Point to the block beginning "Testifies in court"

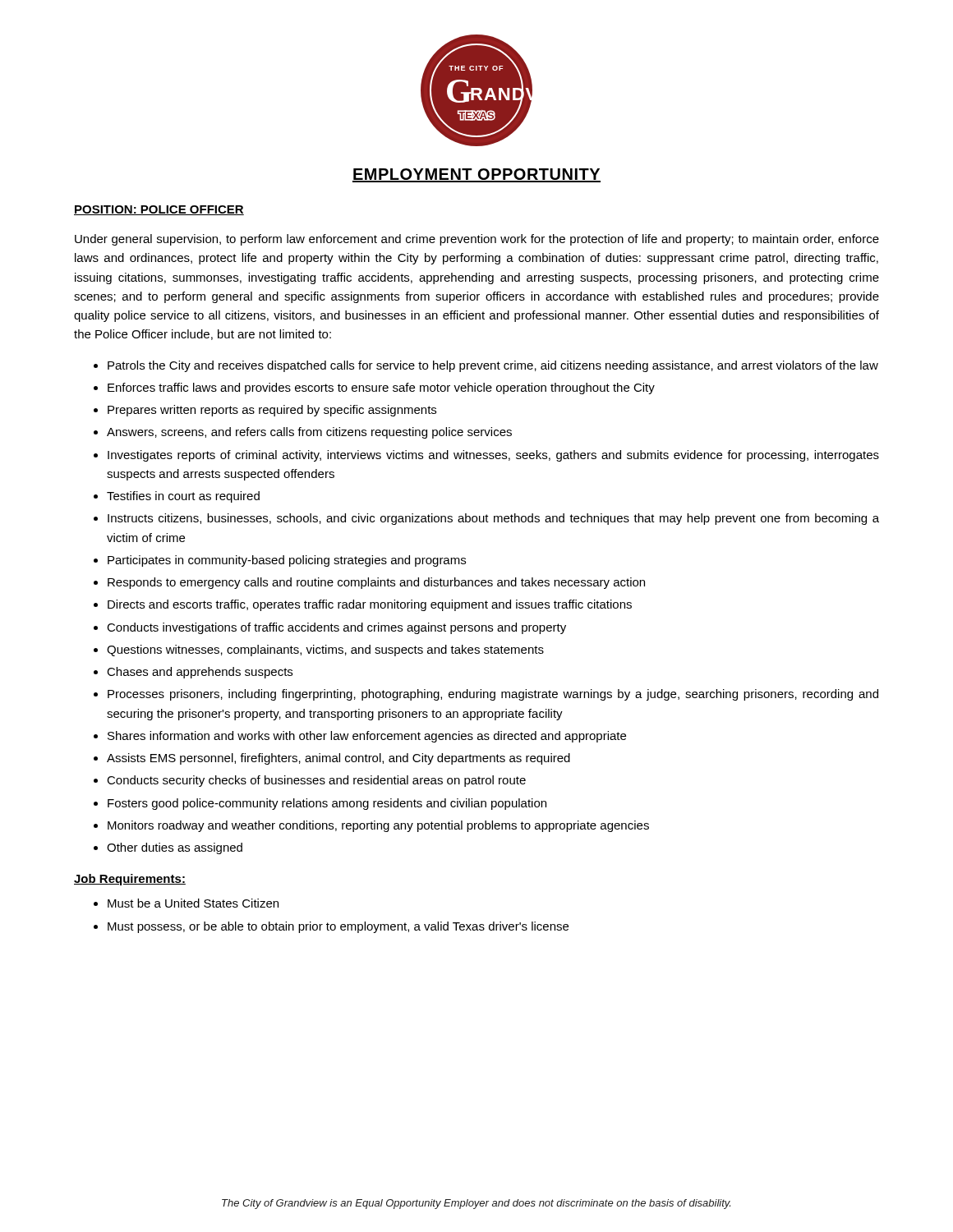click(x=184, y=496)
